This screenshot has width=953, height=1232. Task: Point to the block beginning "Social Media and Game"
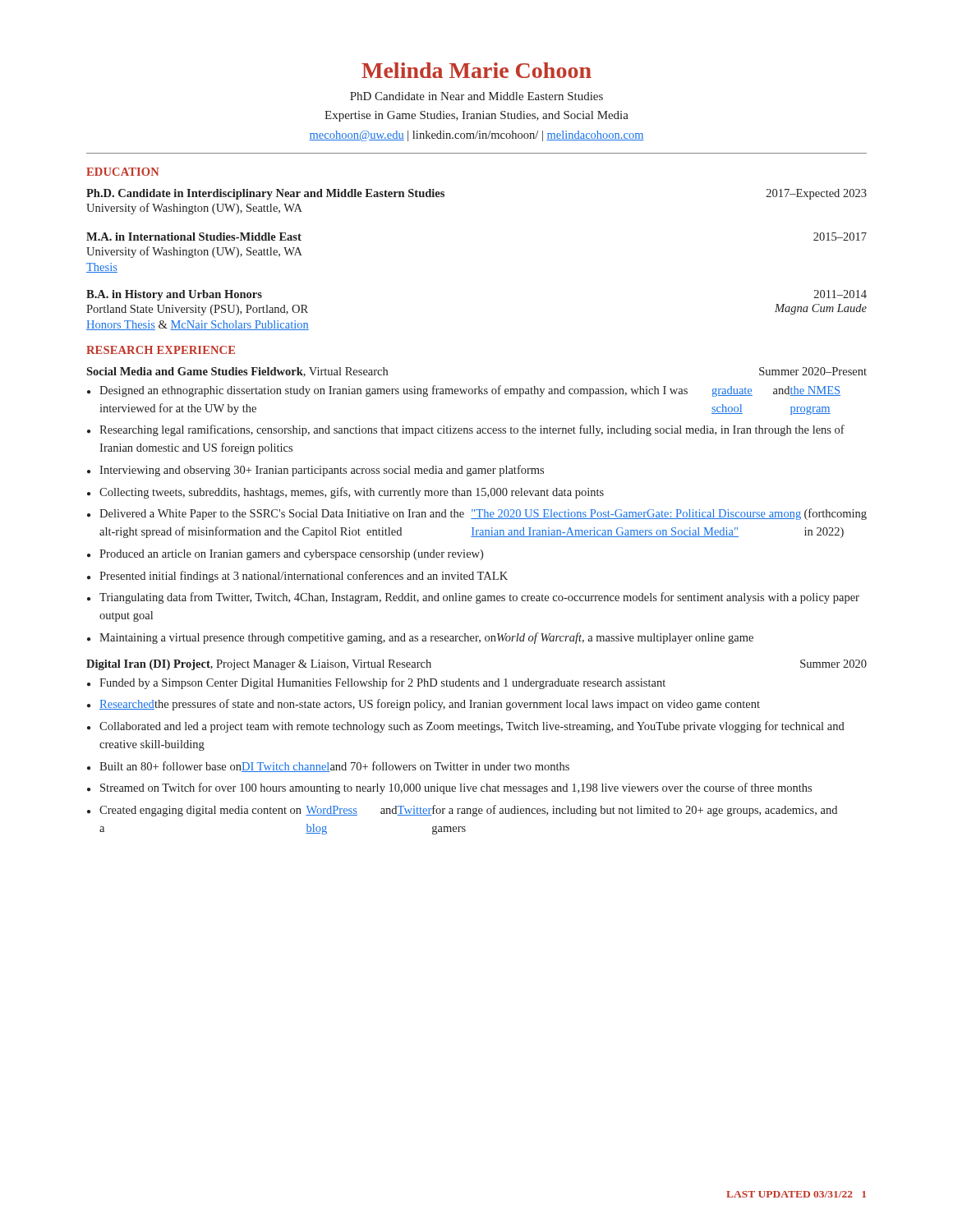(x=233, y=372)
